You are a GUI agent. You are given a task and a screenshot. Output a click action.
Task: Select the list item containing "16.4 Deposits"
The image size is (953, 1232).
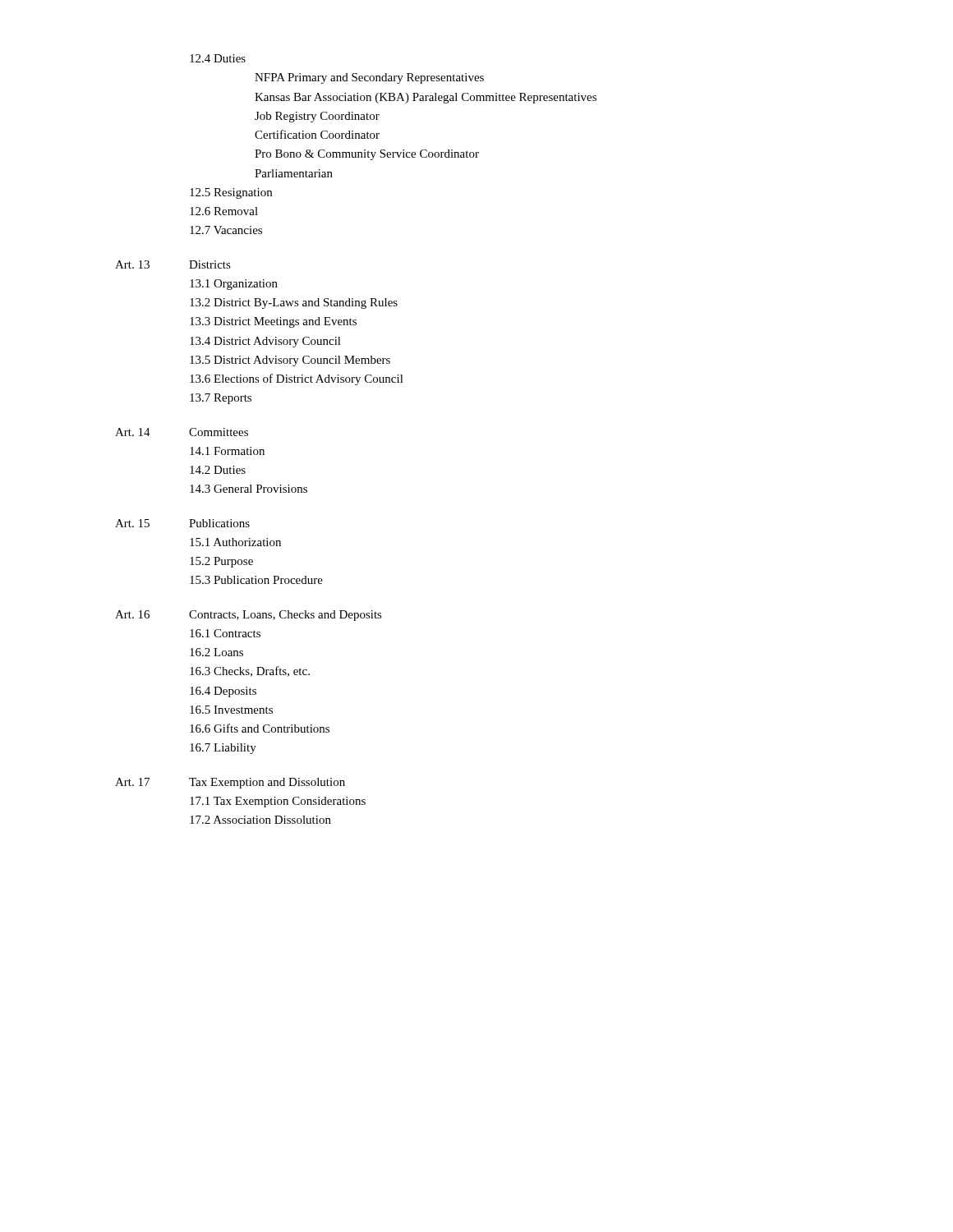(223, 690)
